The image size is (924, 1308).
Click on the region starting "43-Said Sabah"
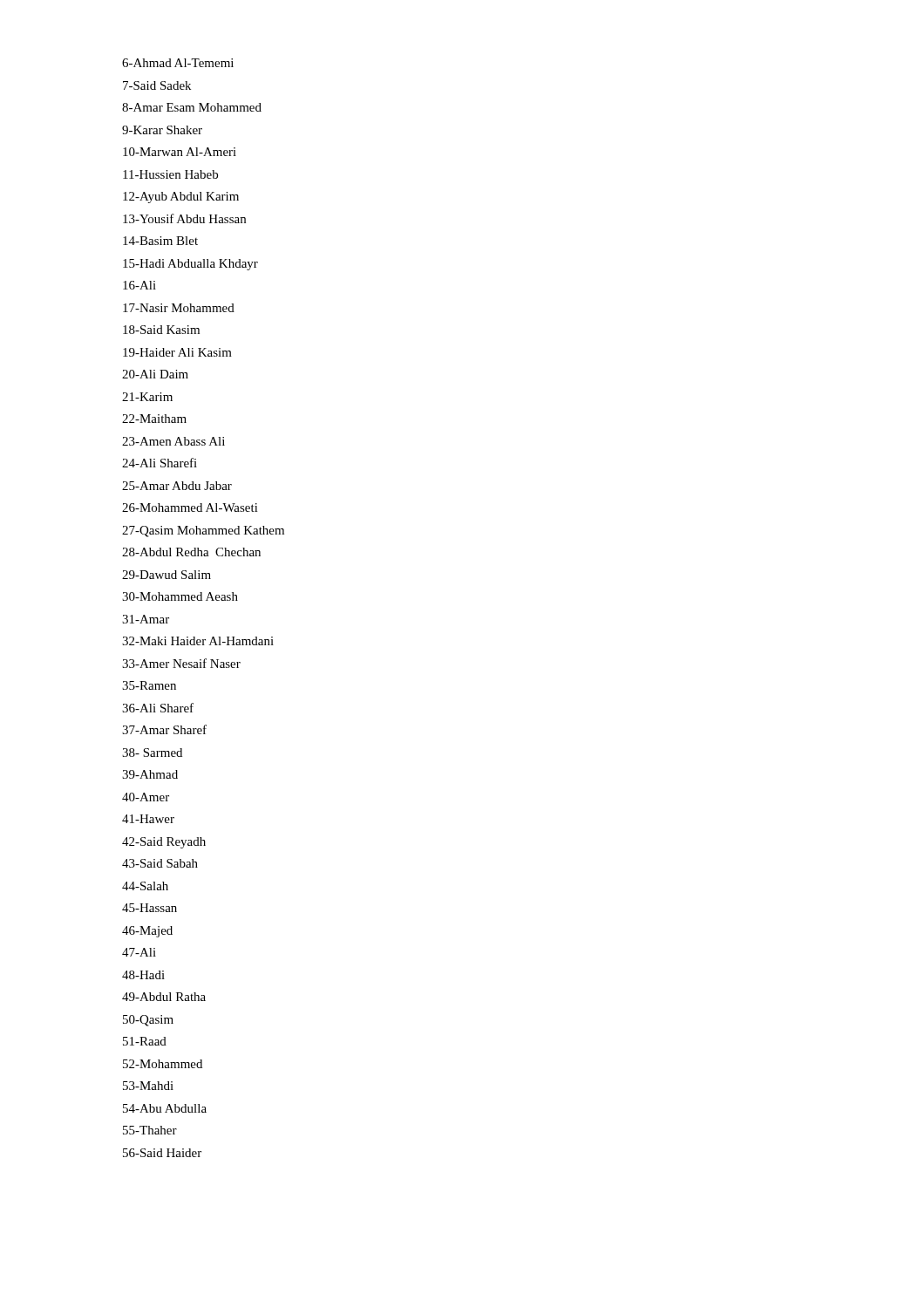(x=160, y=863)
